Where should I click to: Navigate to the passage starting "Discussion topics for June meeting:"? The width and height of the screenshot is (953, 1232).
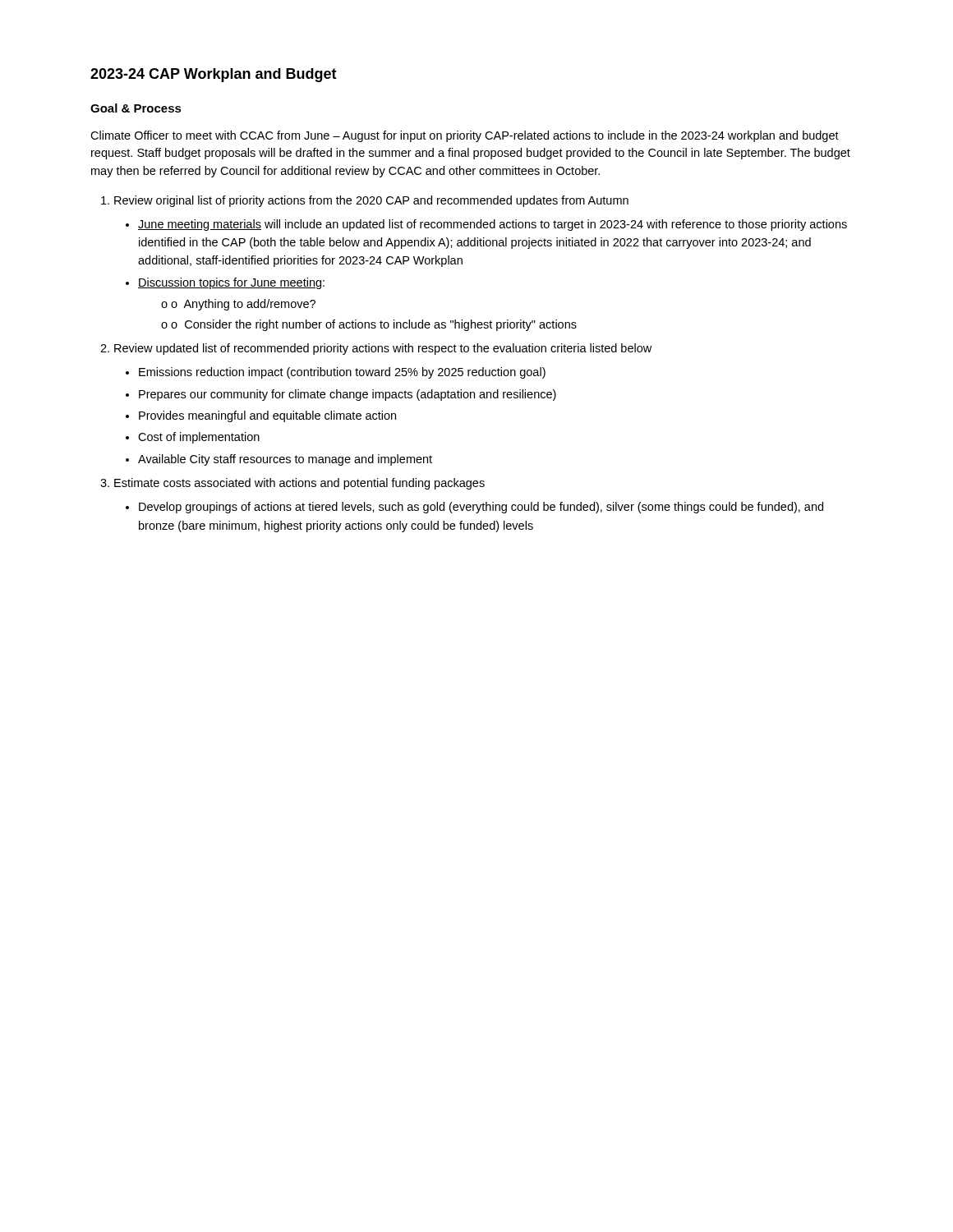pos(232,282)
